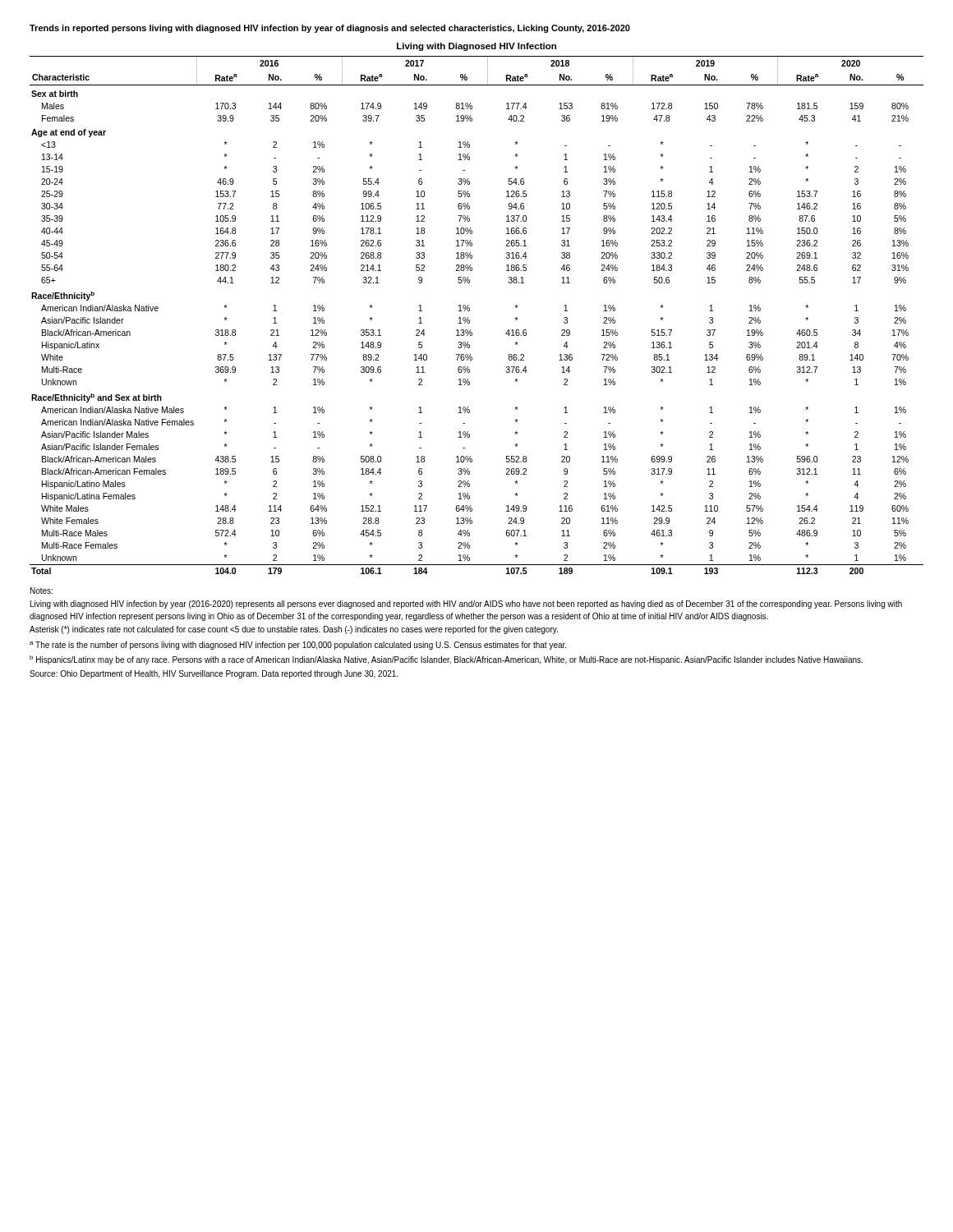Find the table
The width and height of the screenshot is (953, 1232).
[x=476, y=316]
